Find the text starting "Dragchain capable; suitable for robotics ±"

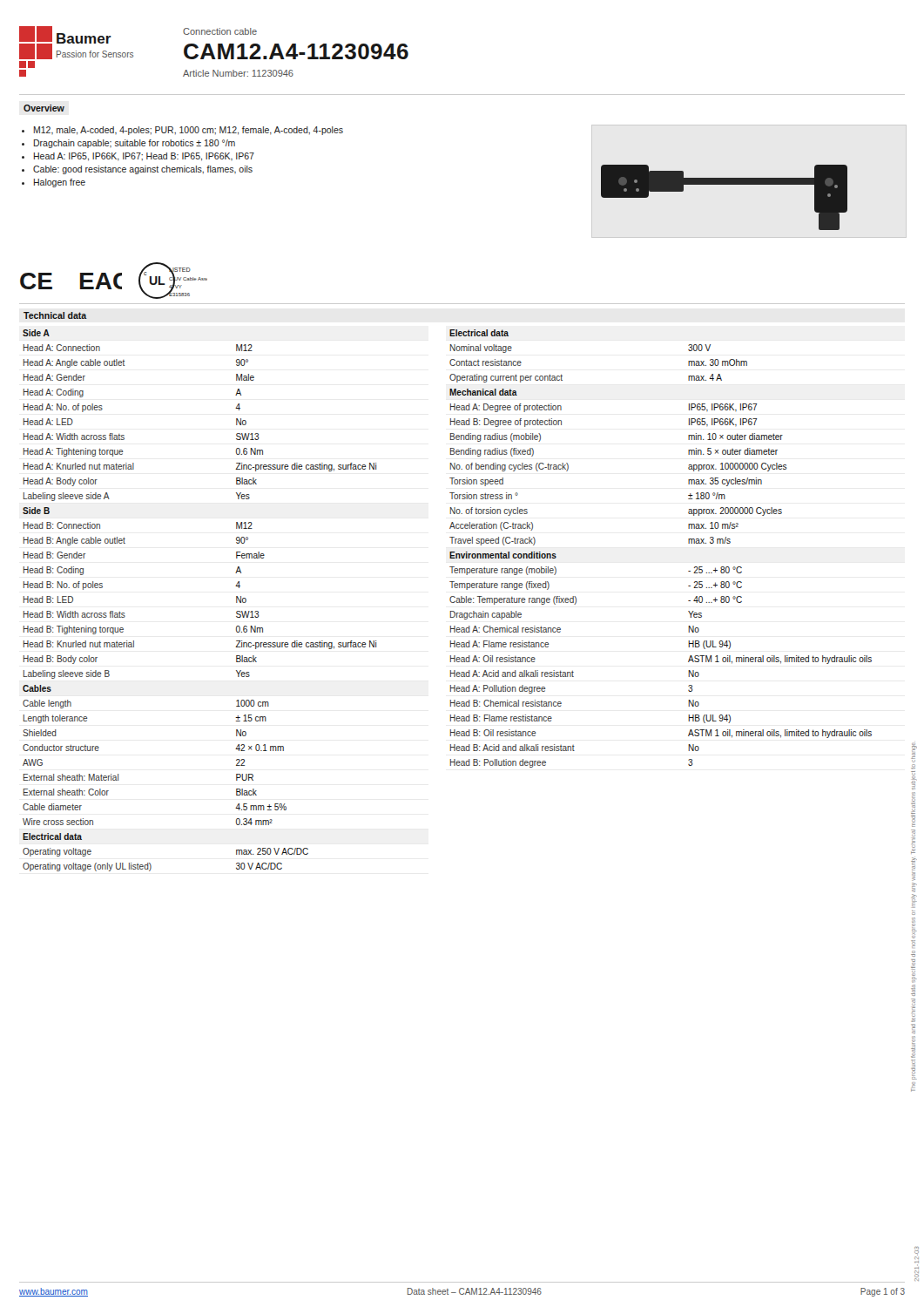[x=134, y=143]
